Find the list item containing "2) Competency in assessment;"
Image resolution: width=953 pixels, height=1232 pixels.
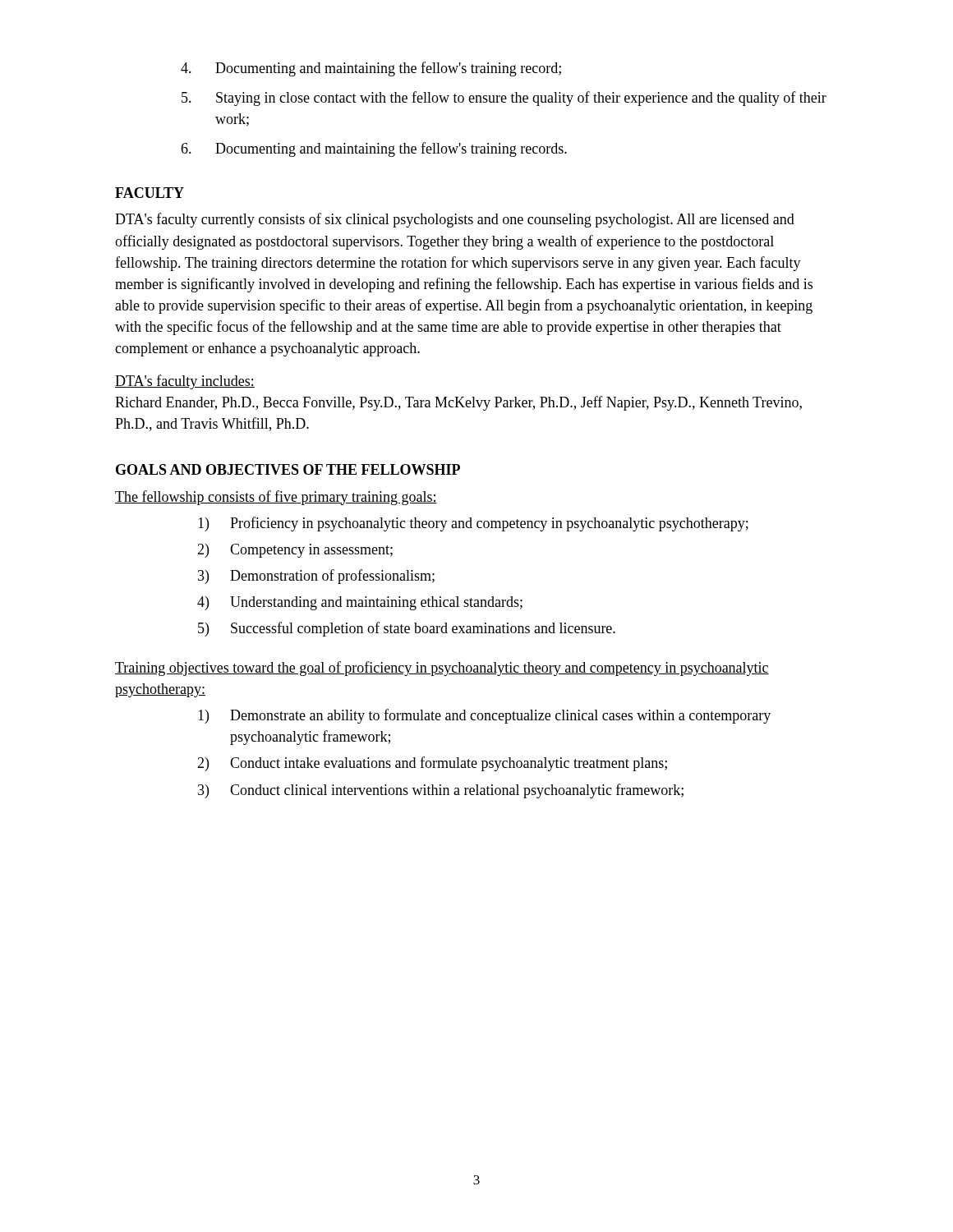click(x=295, y=551)
